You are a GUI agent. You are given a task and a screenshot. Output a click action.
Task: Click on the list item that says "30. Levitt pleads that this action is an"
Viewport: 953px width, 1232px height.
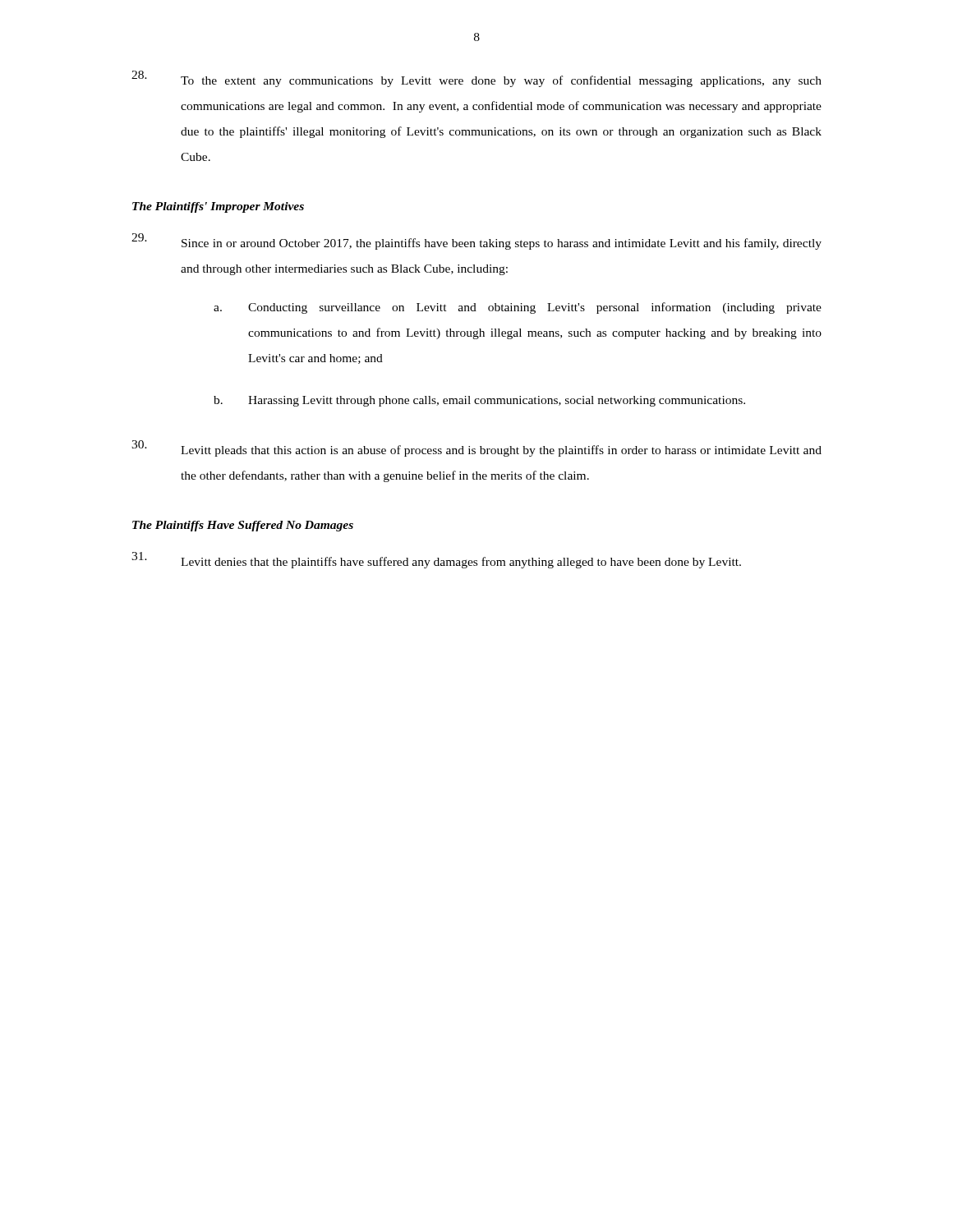(x=476, y=462)
